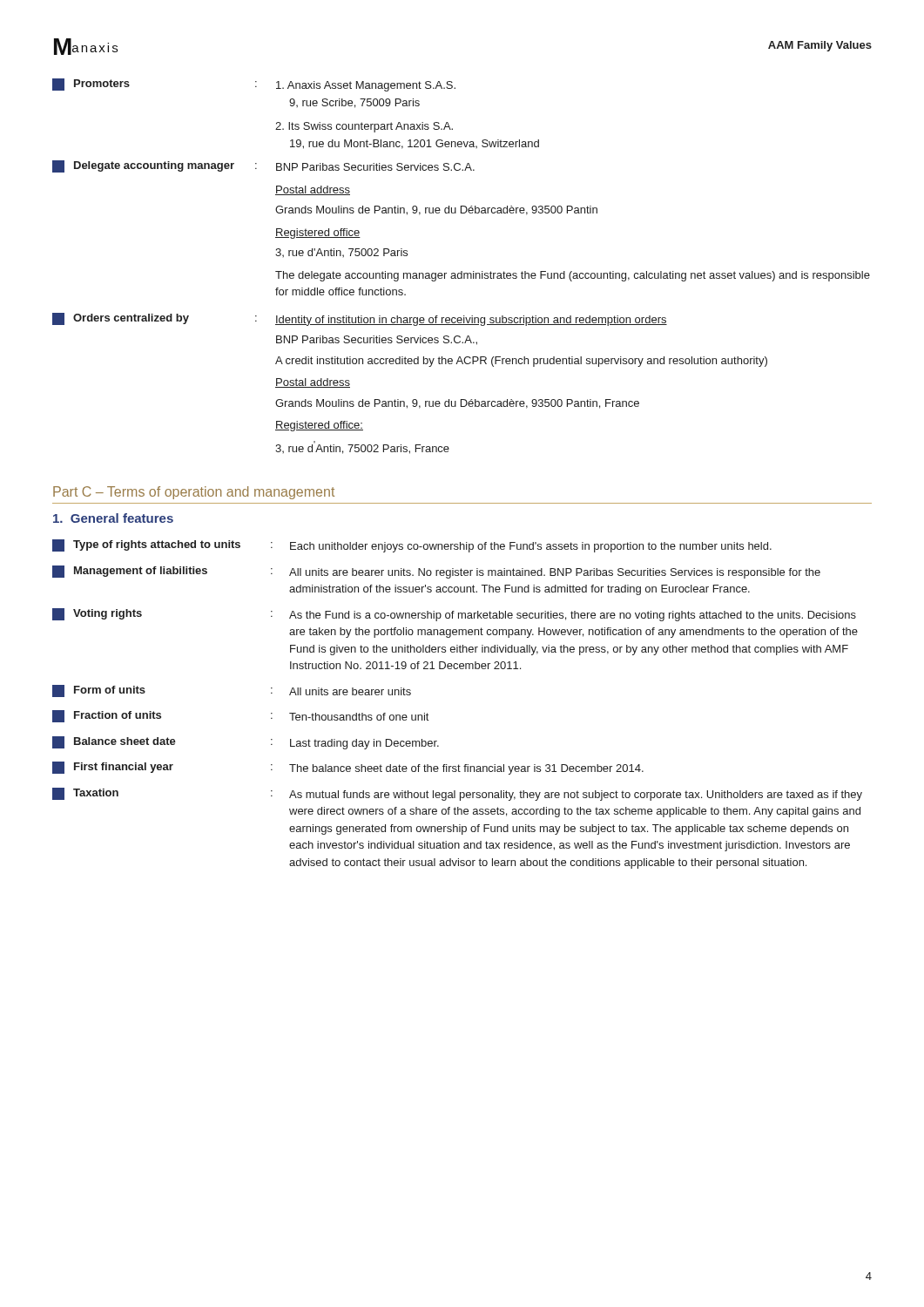Click the passage that begins "Delegate accounting manager : BNP Paribas Securities"
The image size is (924, 1307).
pos(146,168)
